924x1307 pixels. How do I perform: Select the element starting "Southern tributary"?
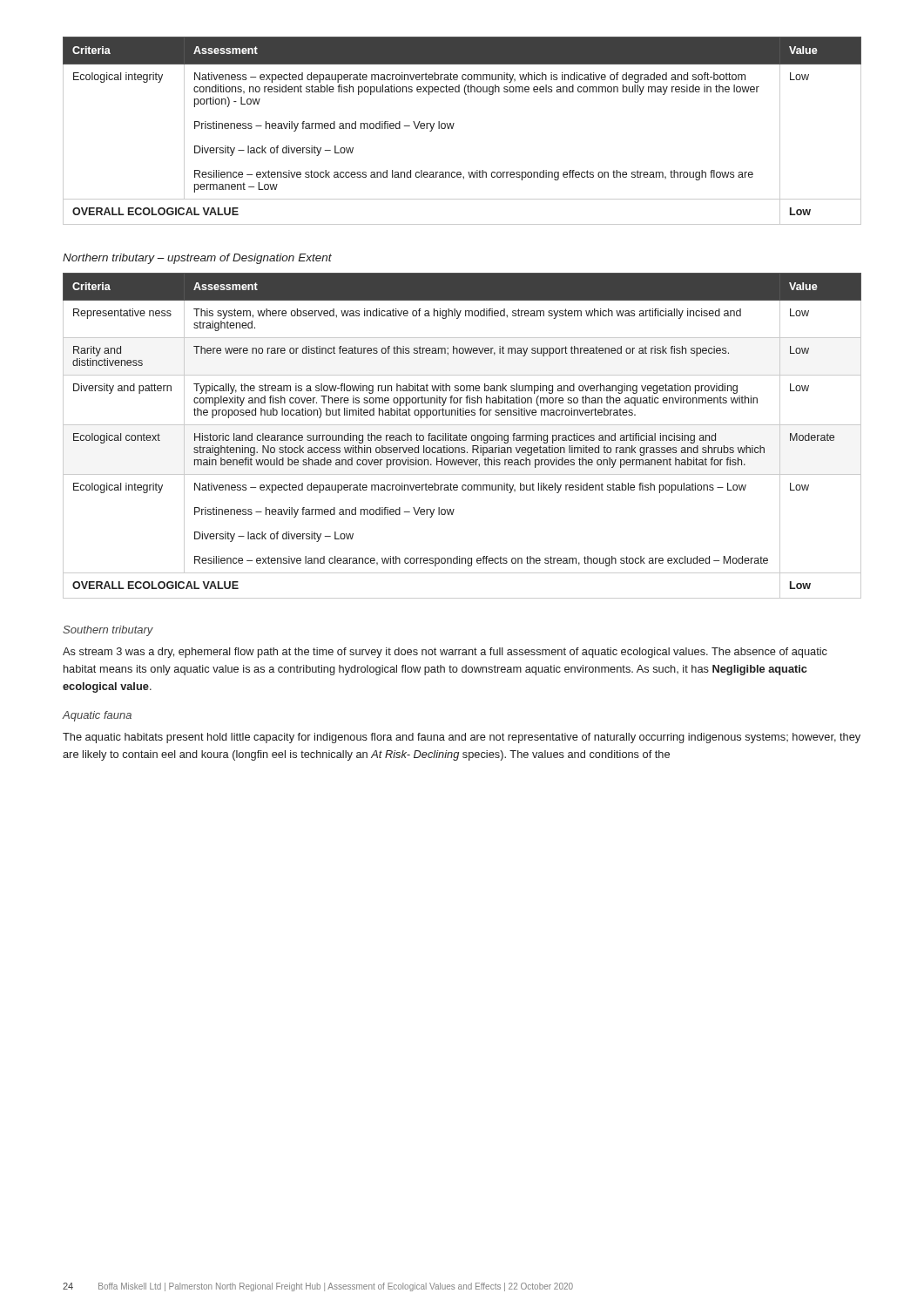point(108,630)
